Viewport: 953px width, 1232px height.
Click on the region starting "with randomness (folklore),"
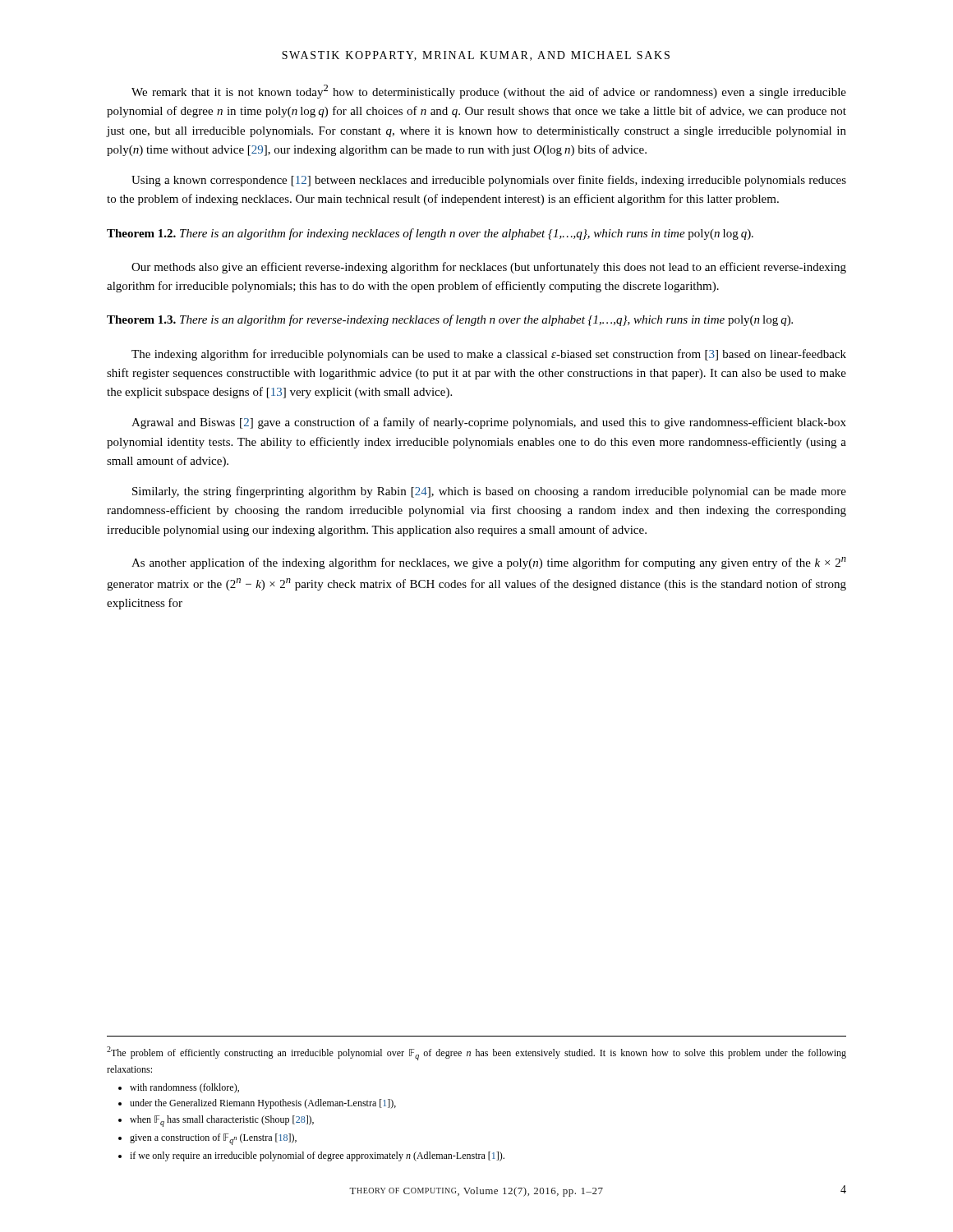coord(185,1087)
